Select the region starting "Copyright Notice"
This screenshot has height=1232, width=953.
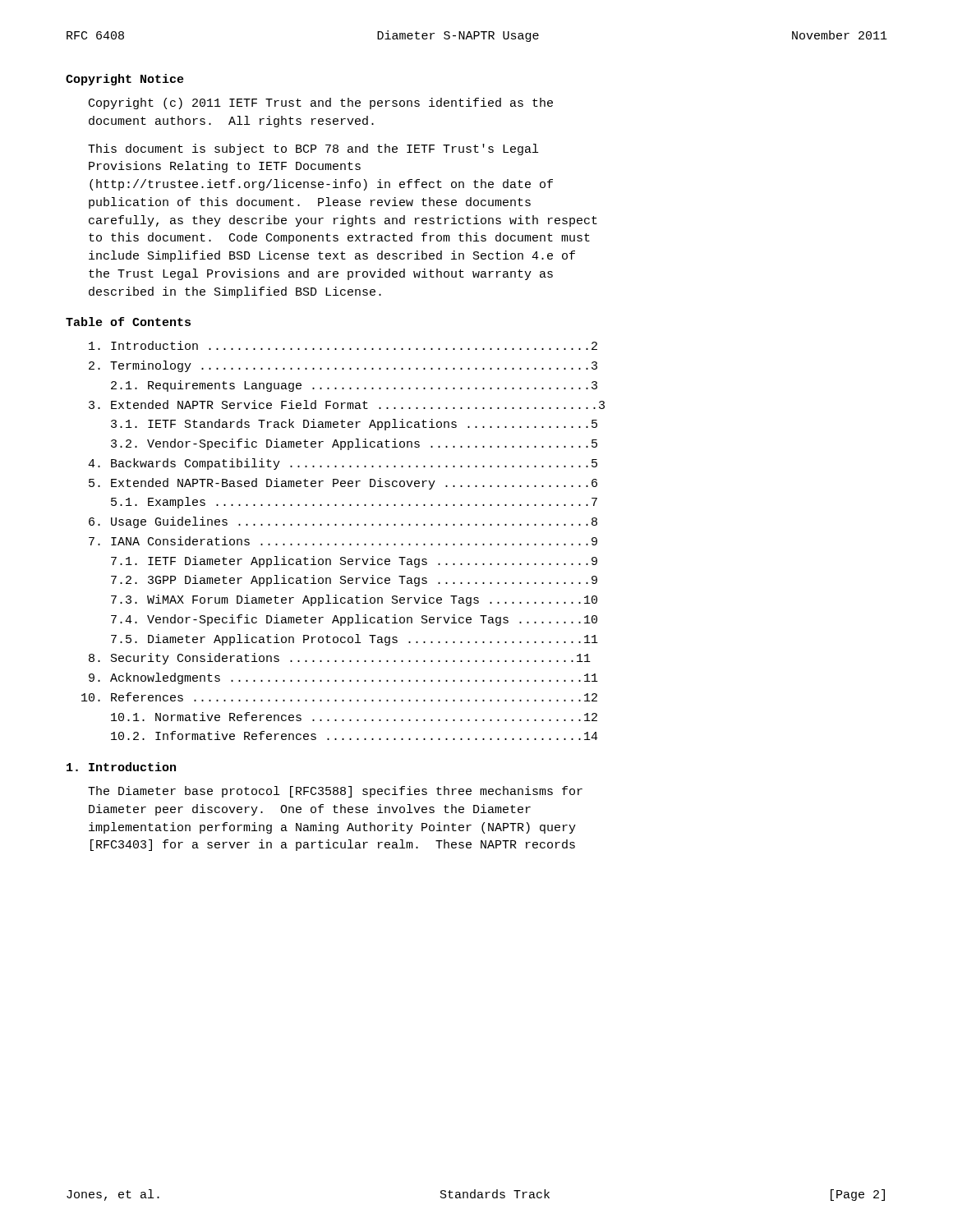(x=125, y=80)
